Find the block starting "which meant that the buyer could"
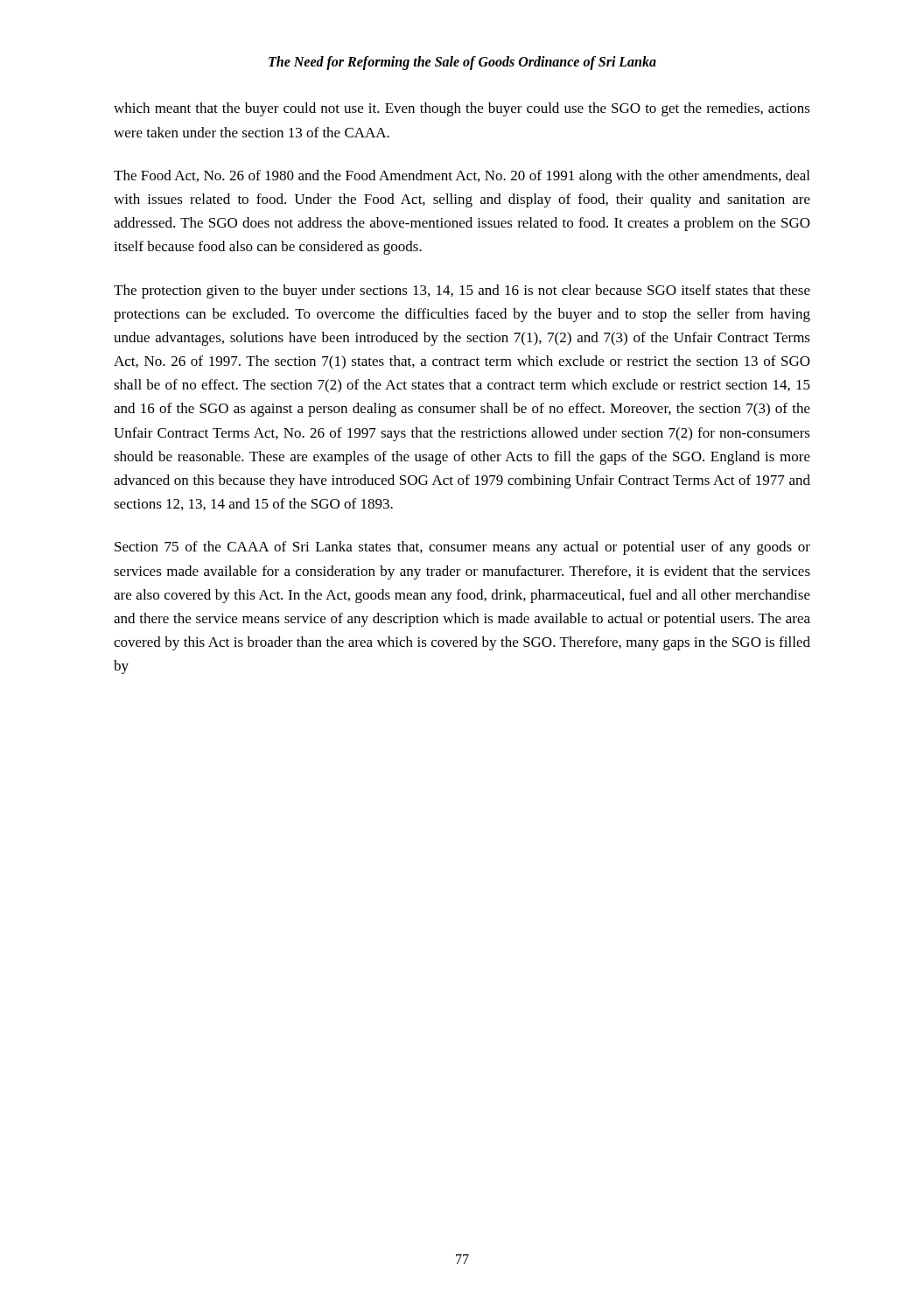This screenshot has height=1313, width=924. coord(462,120)
